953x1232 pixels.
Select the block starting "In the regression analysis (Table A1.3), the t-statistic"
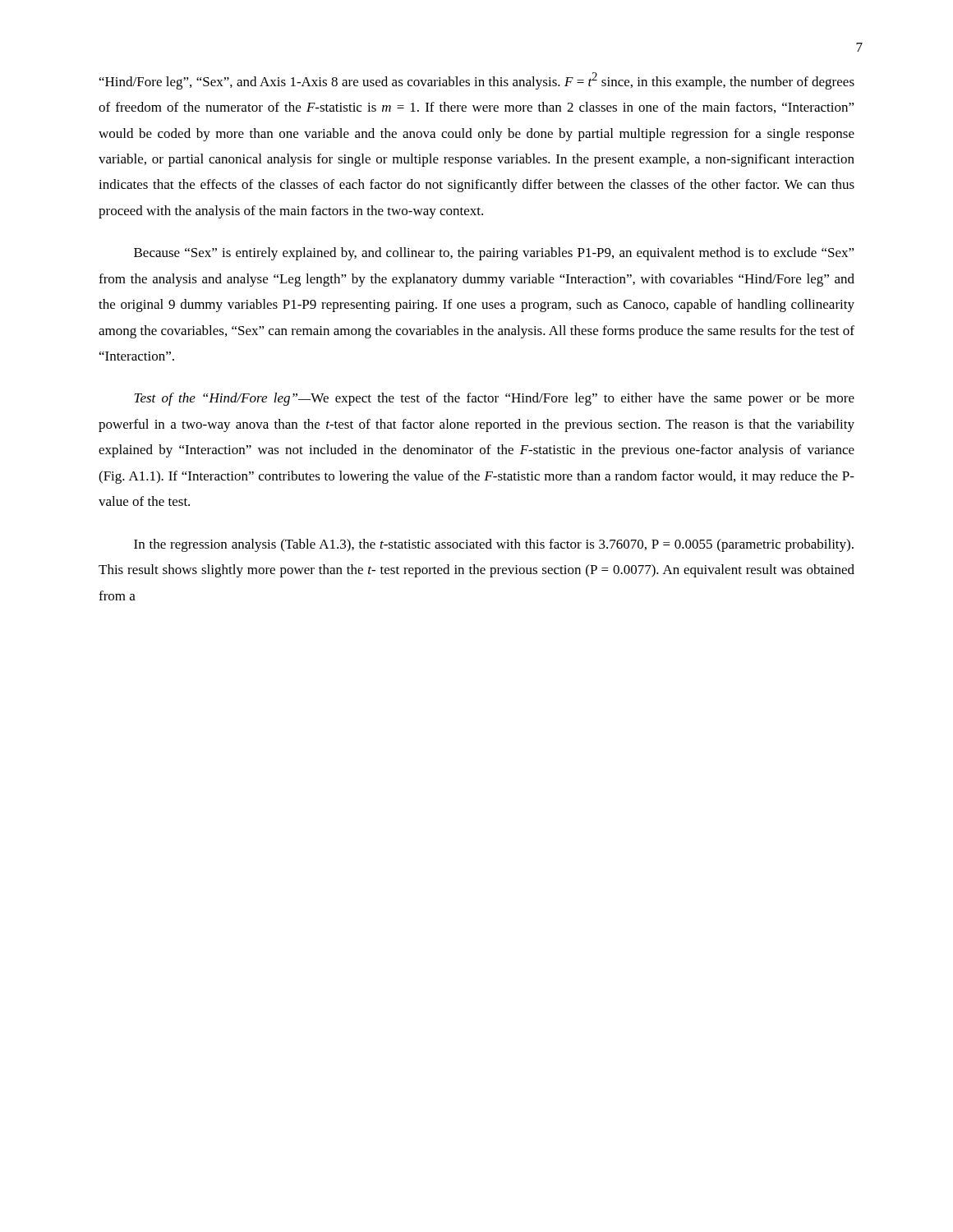pyautogui.click(x=476, y=570)
